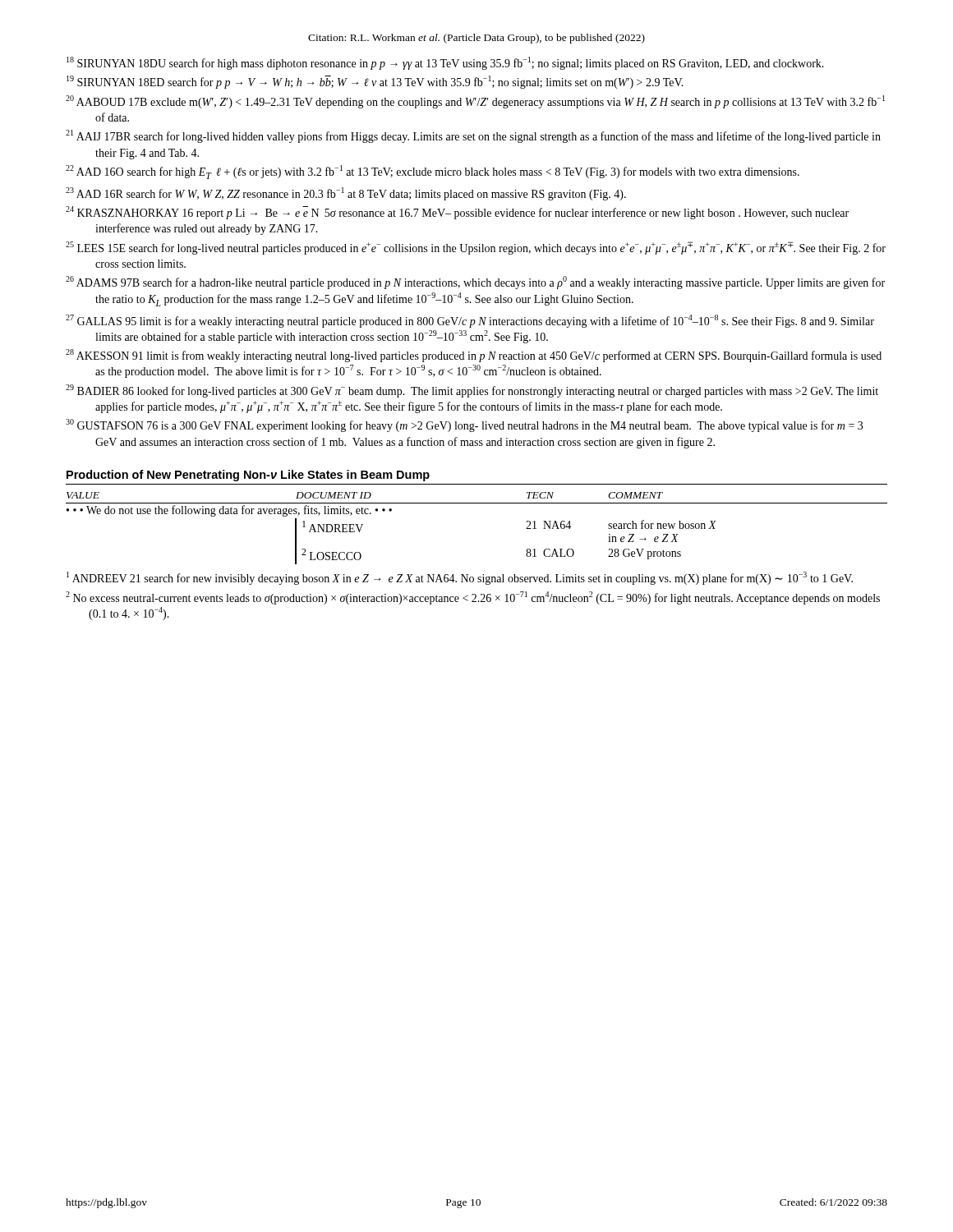The height and width of the screenshot is (1232, 953).
Task: Select the list item that says "23 AAD 16R search for W W,"
Action: 346,193
